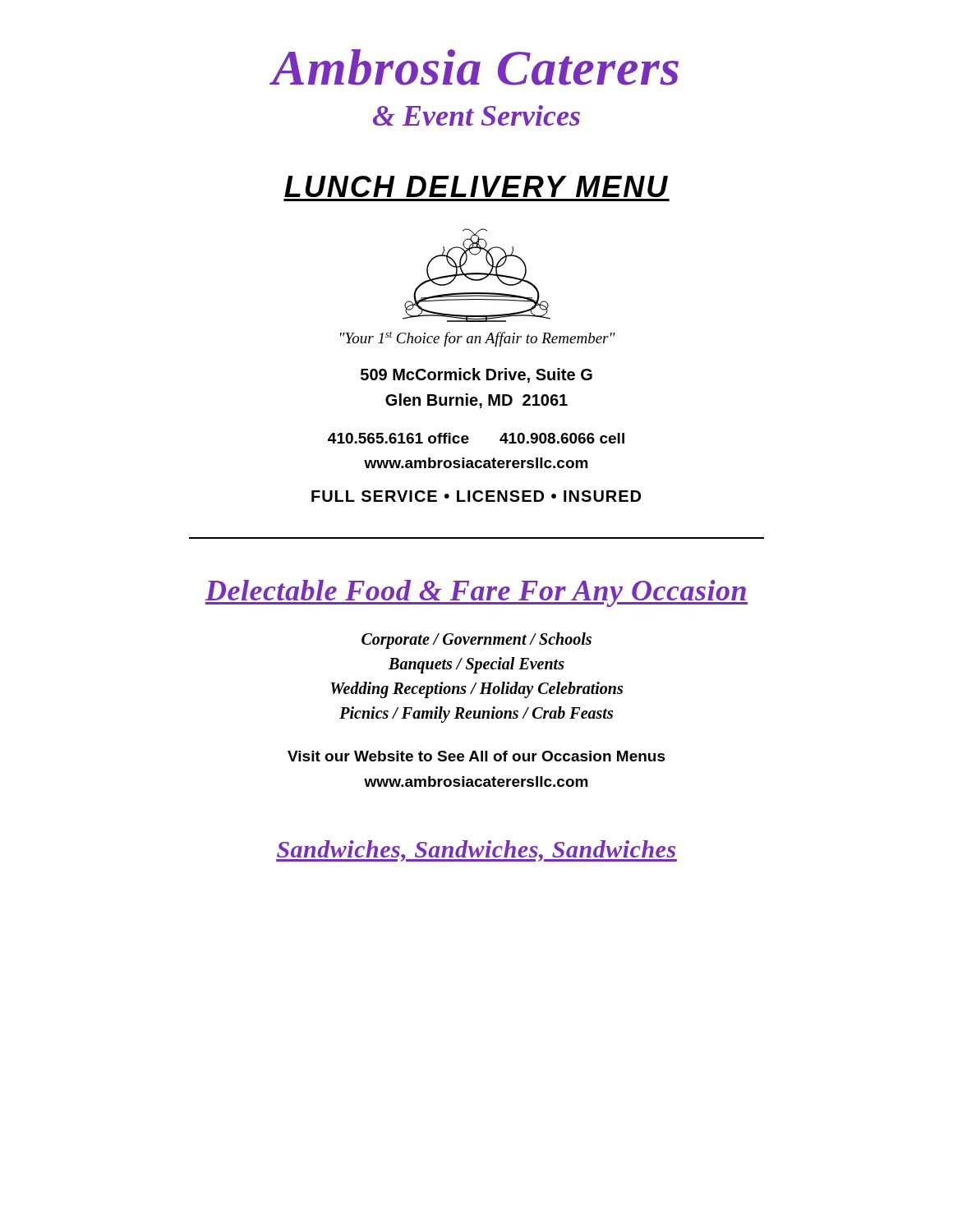The width and height of the screenshot is (953, 1232).
Task: Click the title
Action: point(476,67)
